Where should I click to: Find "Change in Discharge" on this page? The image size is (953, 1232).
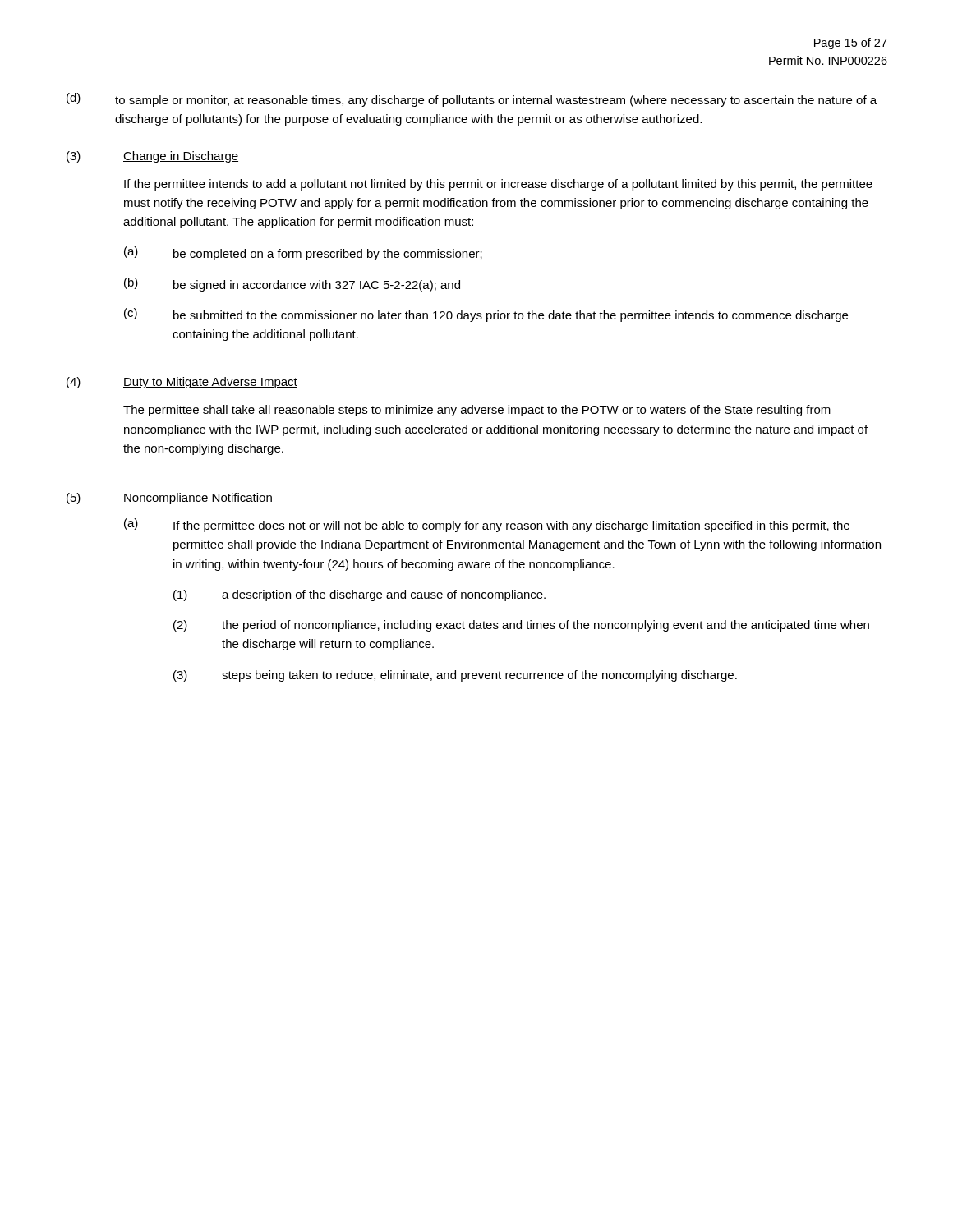181,155
